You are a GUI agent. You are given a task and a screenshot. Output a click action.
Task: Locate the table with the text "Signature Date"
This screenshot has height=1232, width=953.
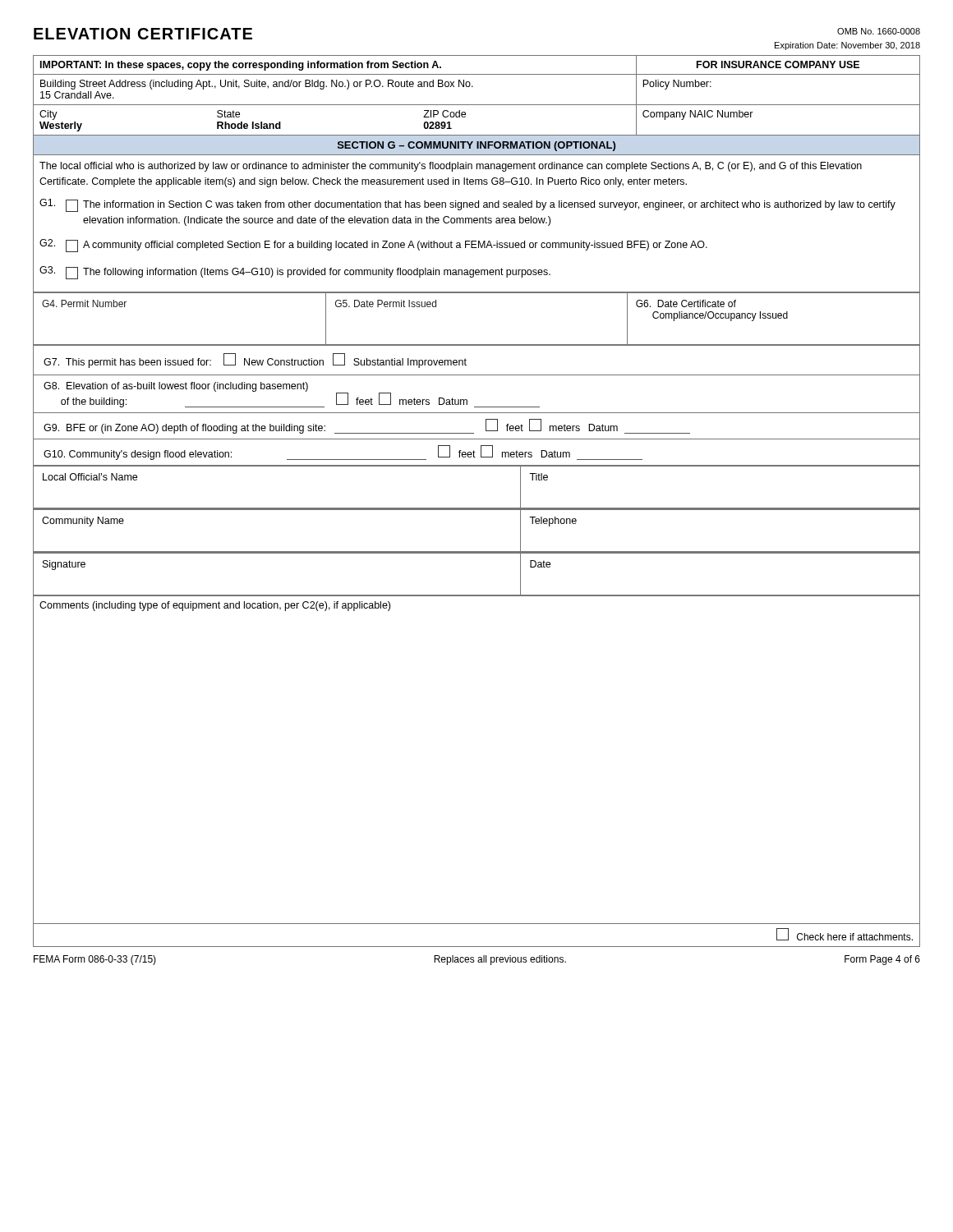(x=476, y=574)
